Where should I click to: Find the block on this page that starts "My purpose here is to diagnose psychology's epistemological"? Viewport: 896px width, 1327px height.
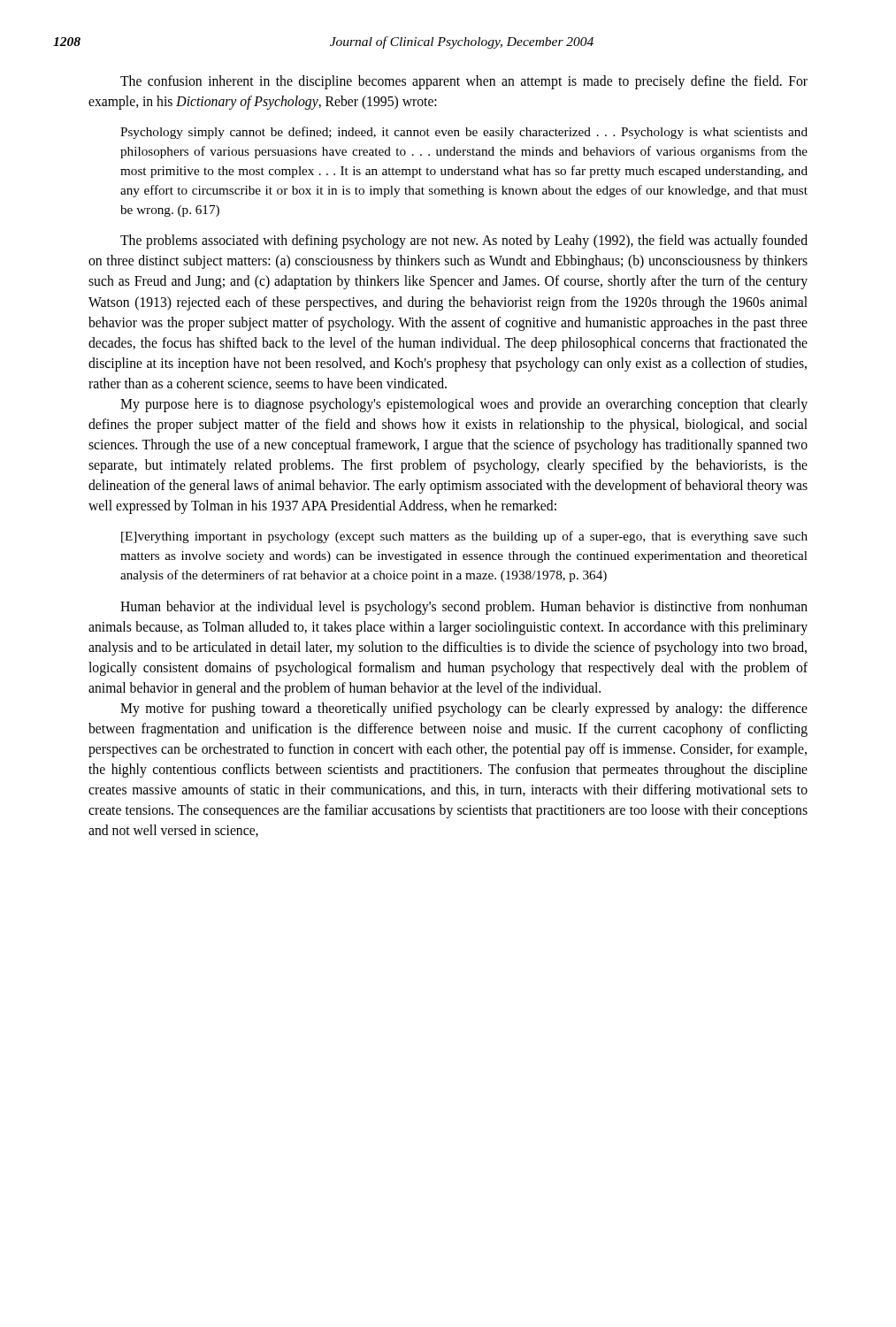point(448,455)
